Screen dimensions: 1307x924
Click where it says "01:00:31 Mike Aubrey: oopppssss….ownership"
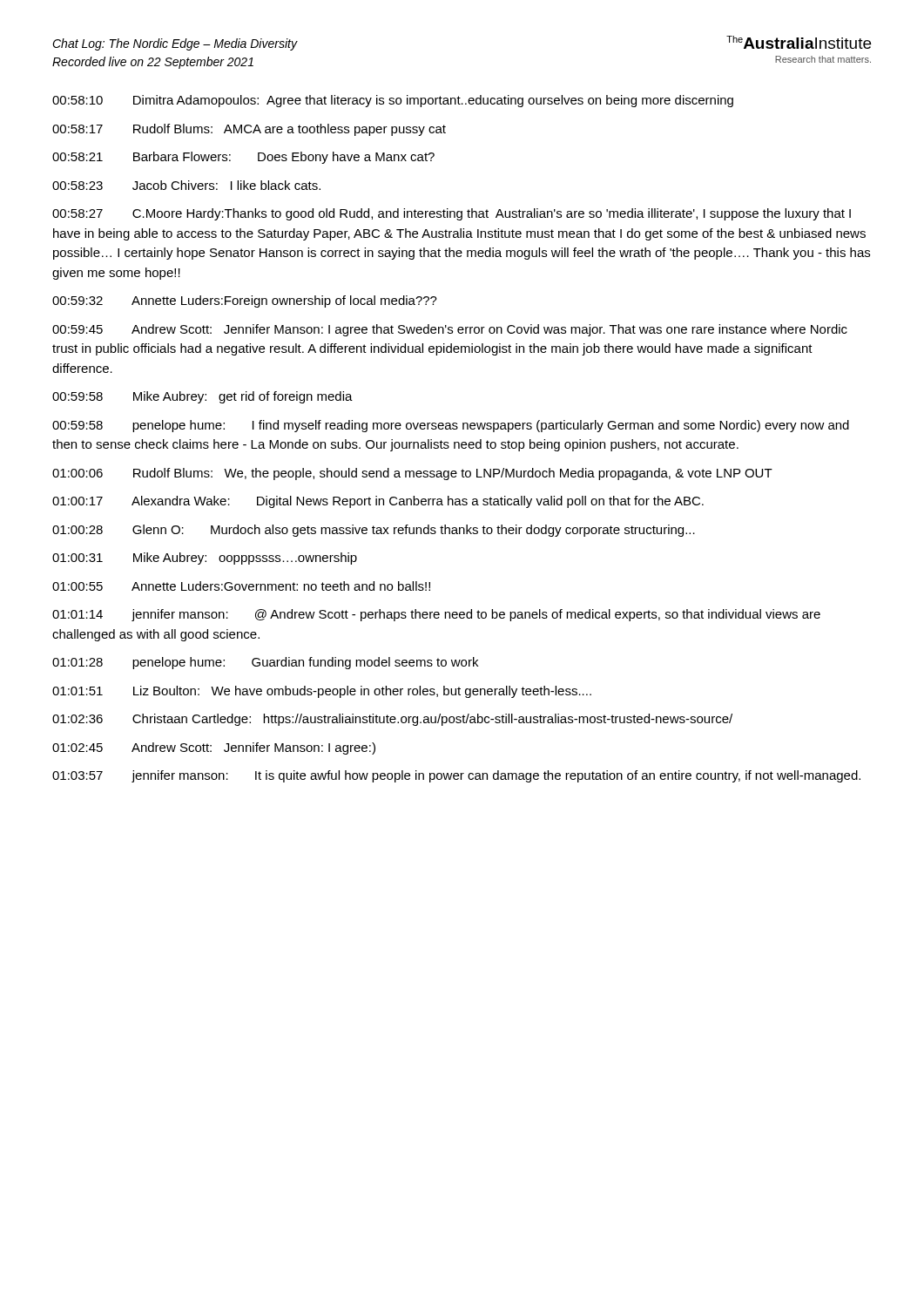click(205, 557)
